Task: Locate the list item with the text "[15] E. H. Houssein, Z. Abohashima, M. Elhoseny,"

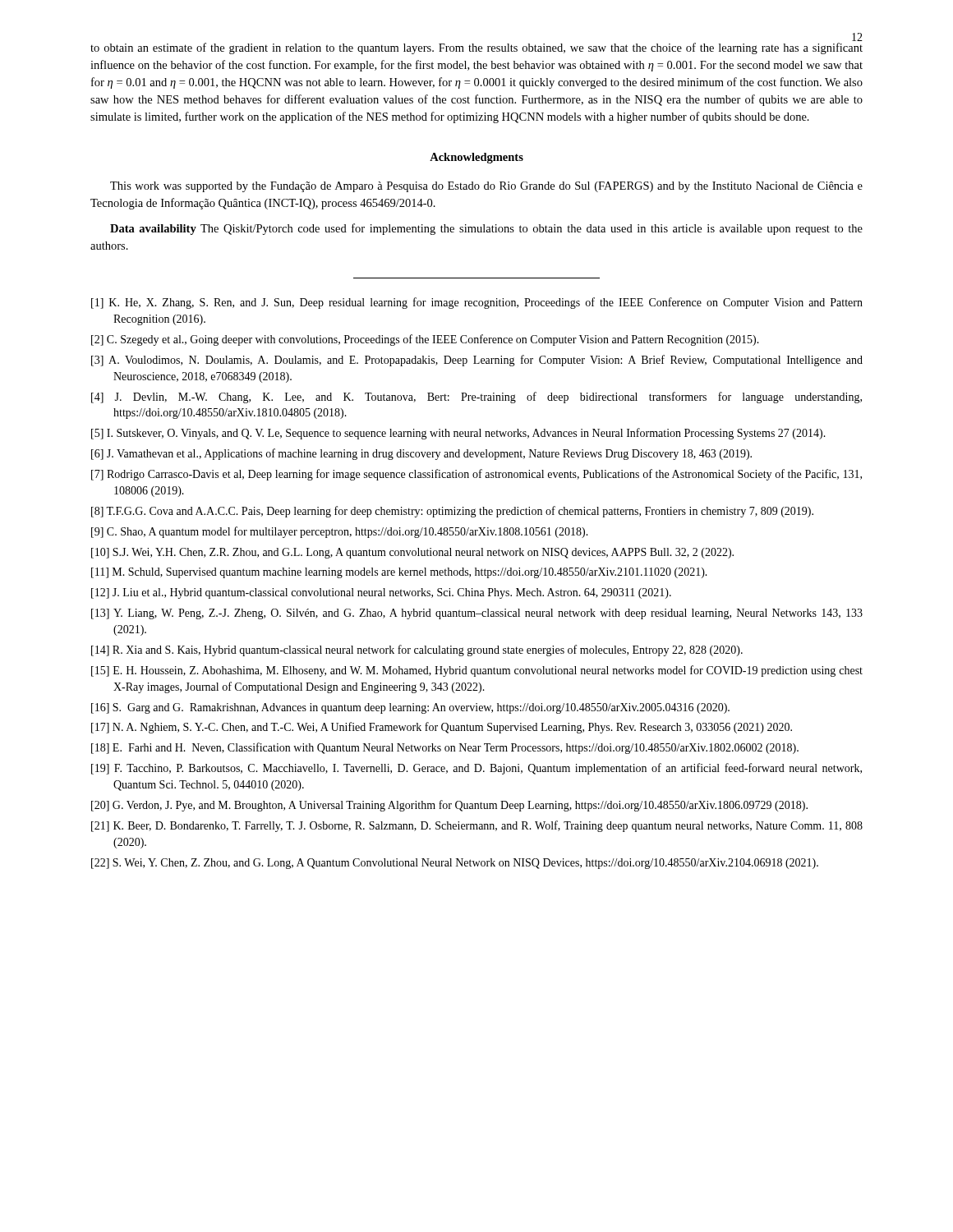Action: 476,679
